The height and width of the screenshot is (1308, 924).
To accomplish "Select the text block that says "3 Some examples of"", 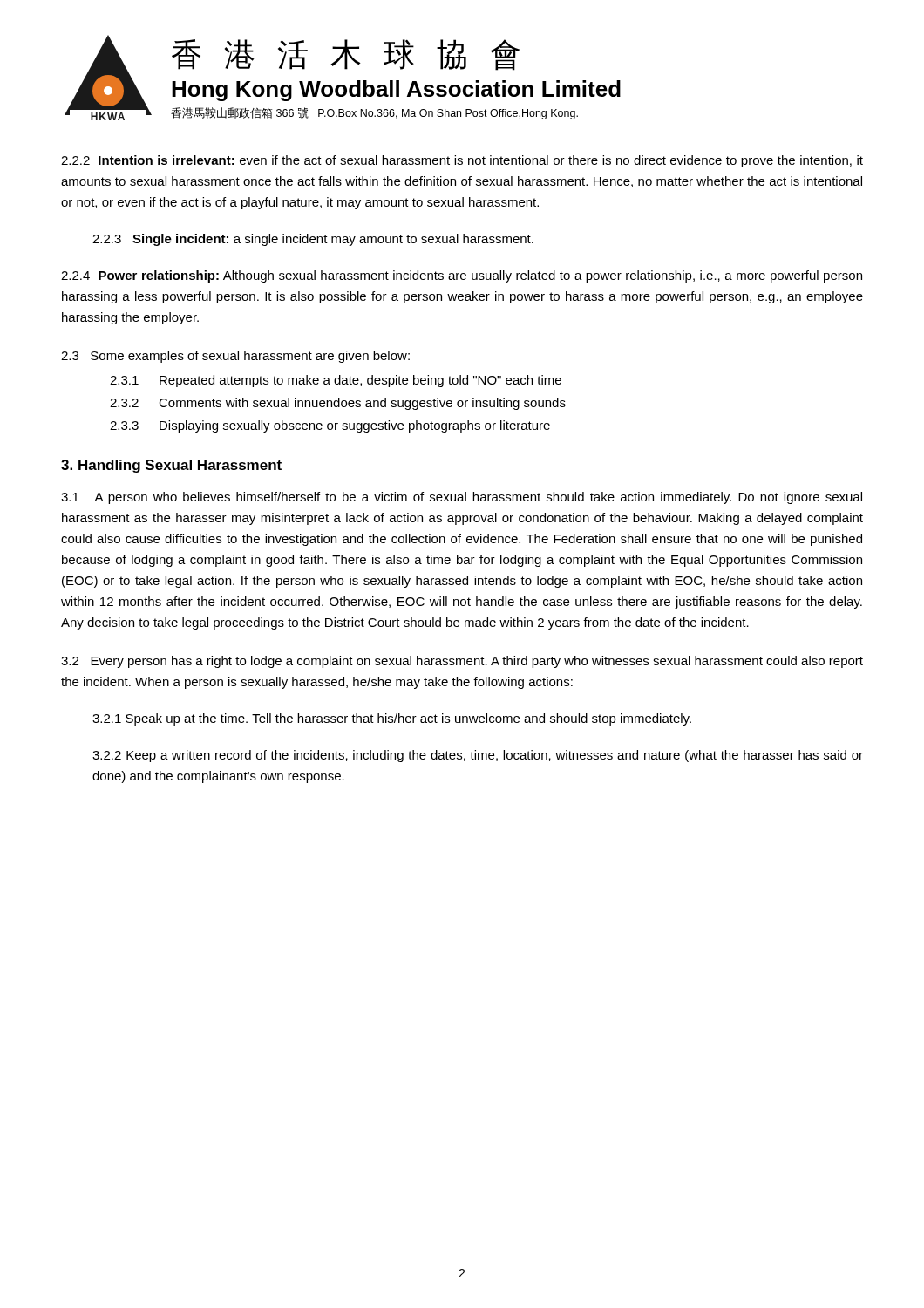I will [x=236, y=355].
